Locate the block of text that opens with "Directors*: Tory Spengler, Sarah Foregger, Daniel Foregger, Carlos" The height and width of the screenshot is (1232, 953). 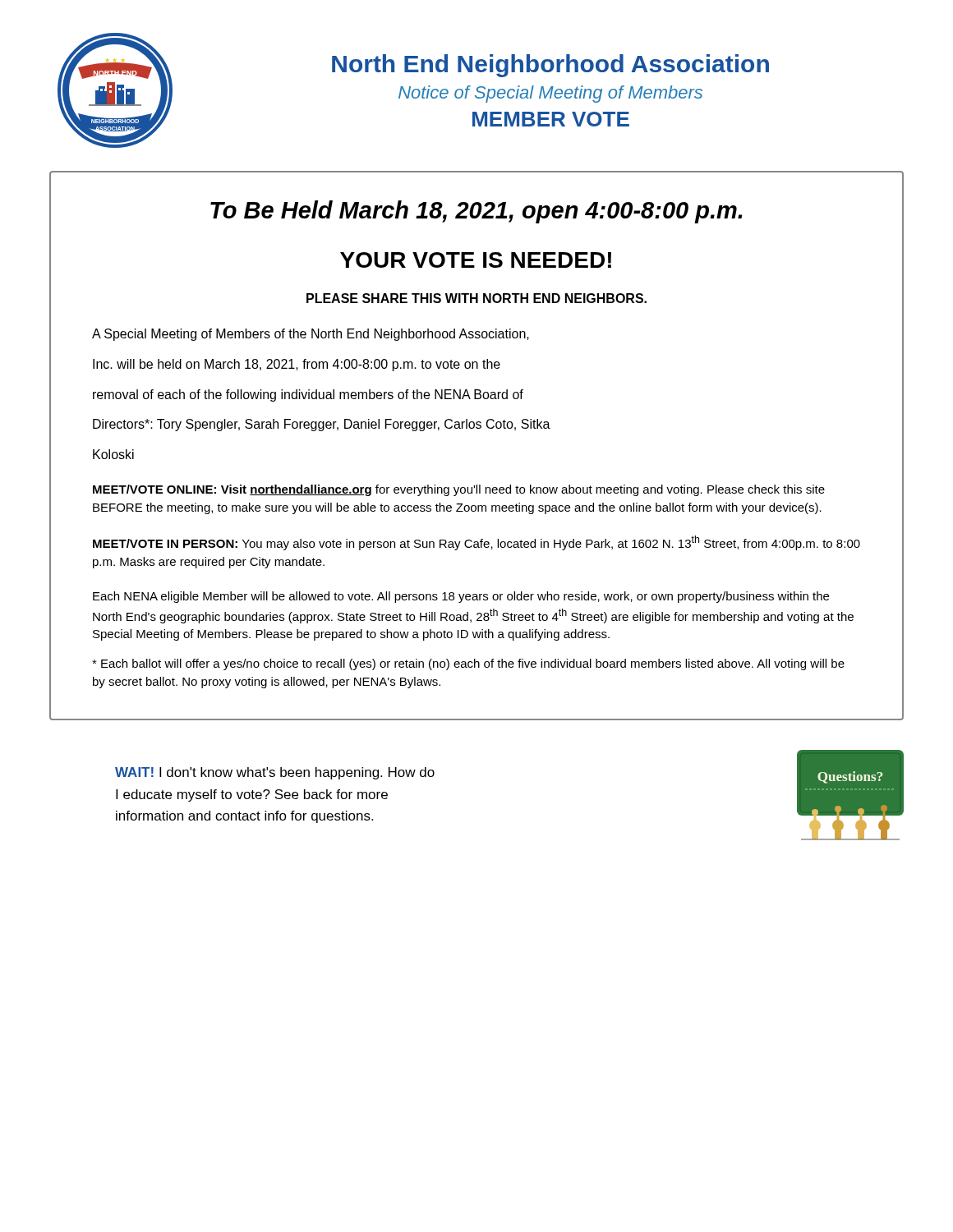[321, 425]
